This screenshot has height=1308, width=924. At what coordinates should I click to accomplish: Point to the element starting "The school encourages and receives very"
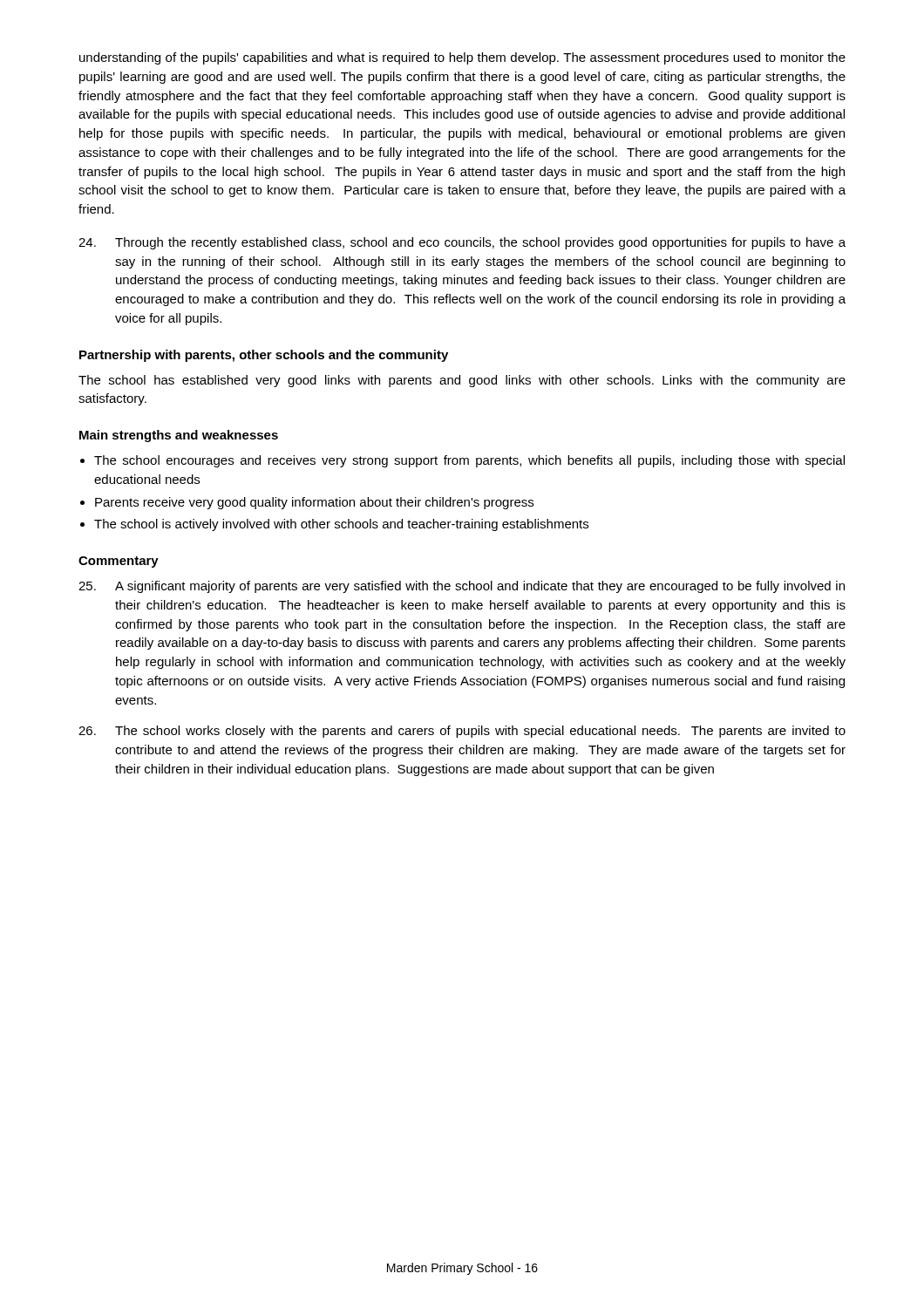(x=470, y=469)
